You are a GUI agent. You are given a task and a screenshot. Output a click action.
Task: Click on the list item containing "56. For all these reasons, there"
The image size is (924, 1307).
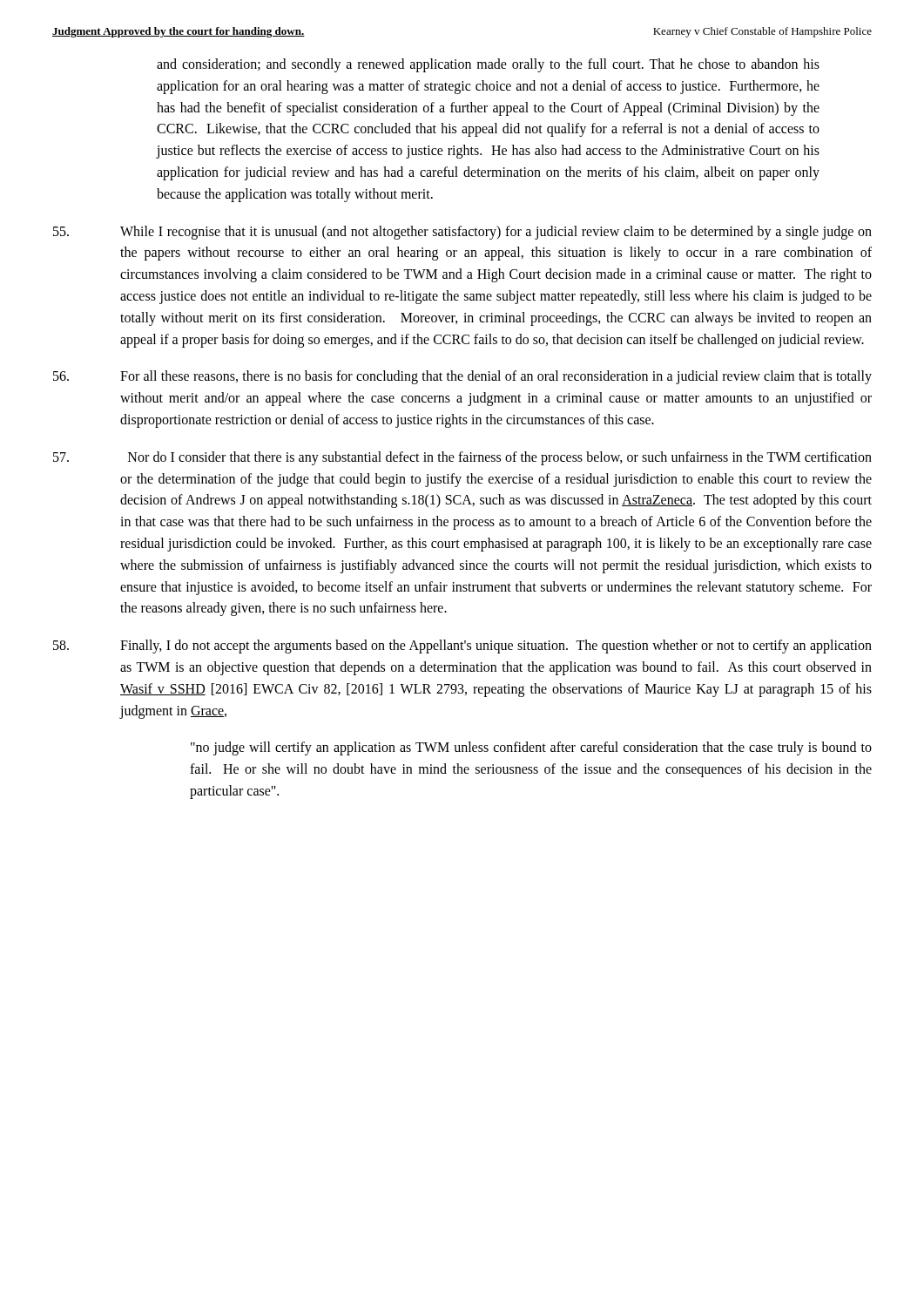[x=462, y=399]
